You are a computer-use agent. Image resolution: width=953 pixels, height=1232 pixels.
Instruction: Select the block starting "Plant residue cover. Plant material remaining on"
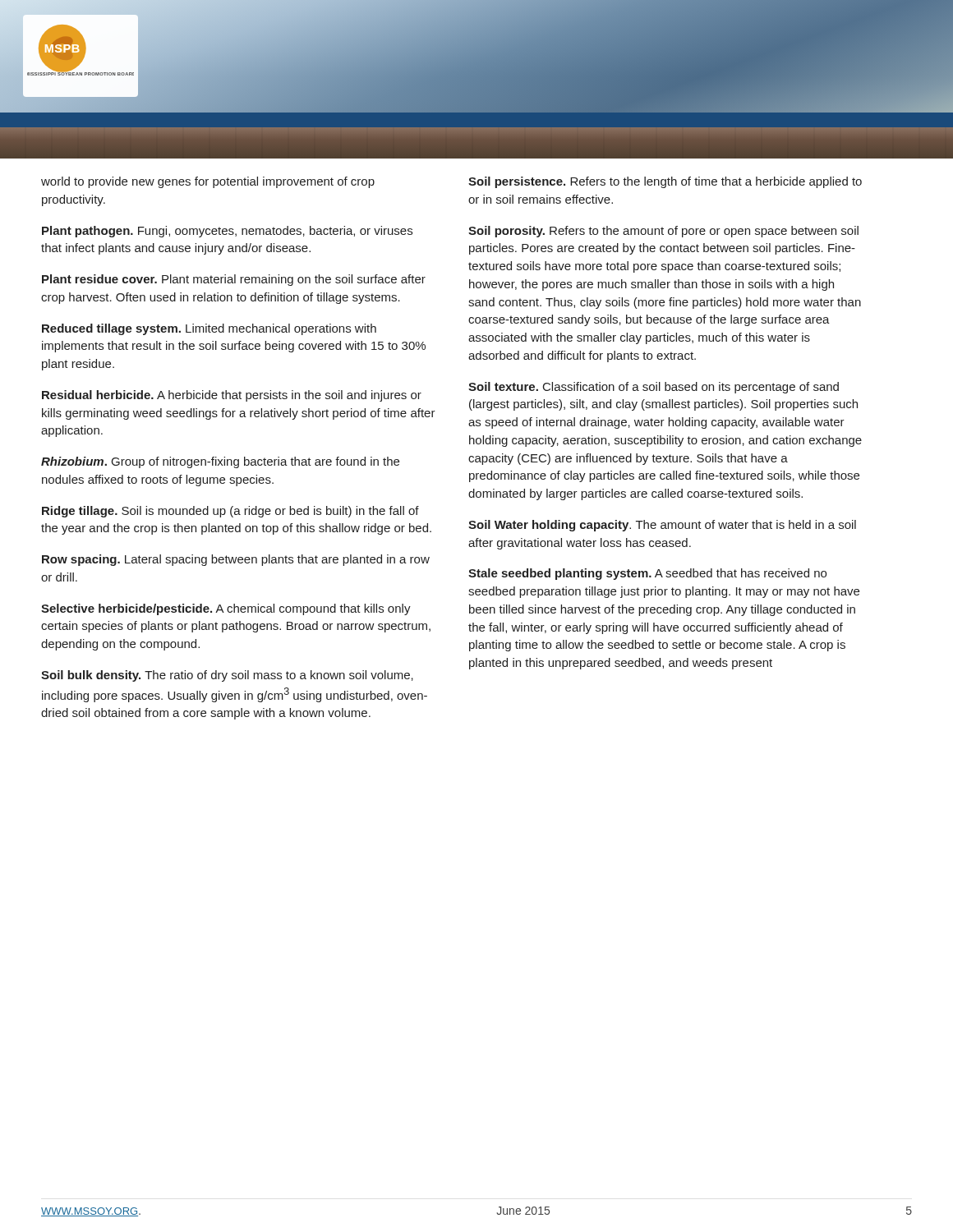[238, 288]
